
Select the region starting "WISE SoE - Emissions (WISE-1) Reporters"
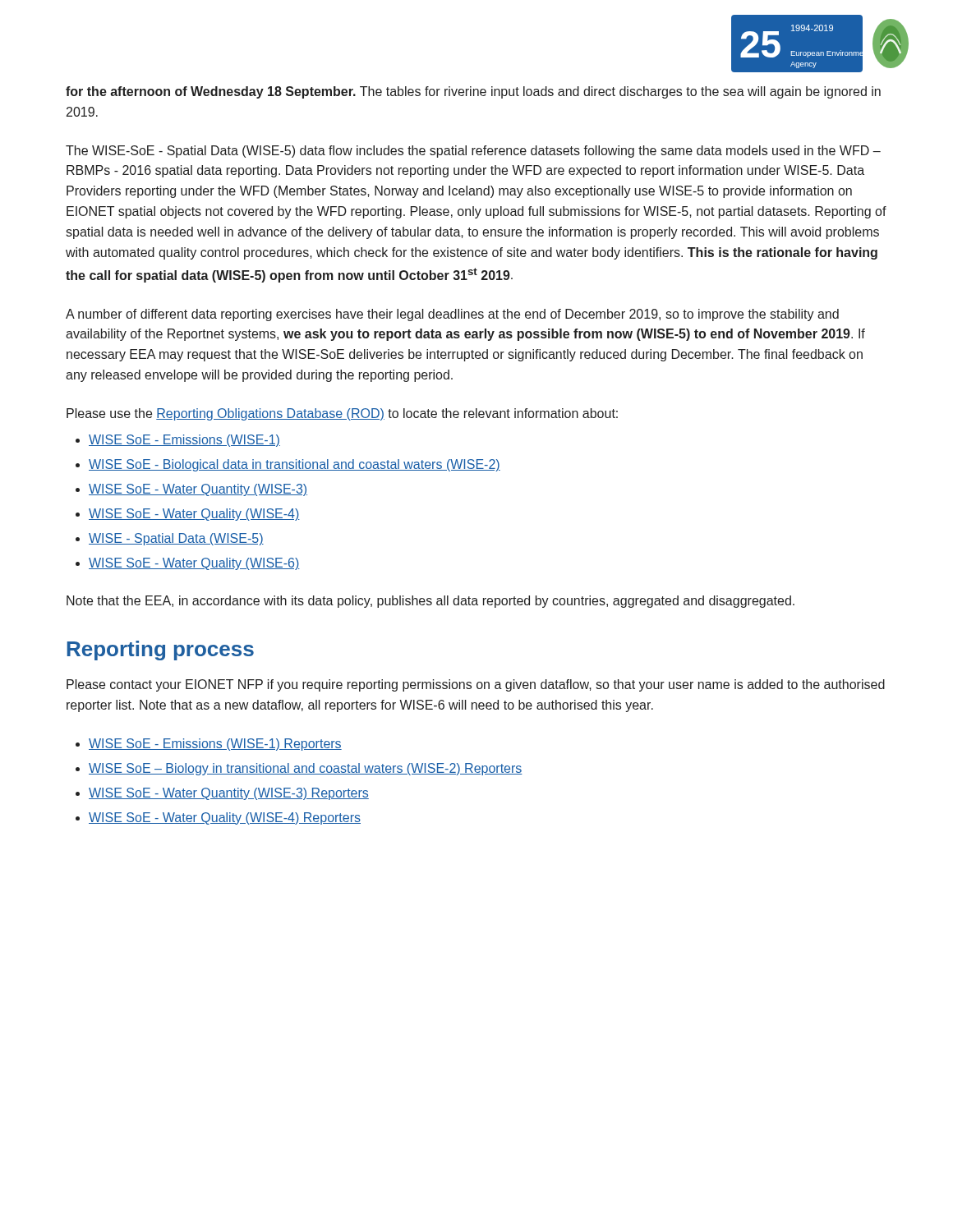(215, 744)
